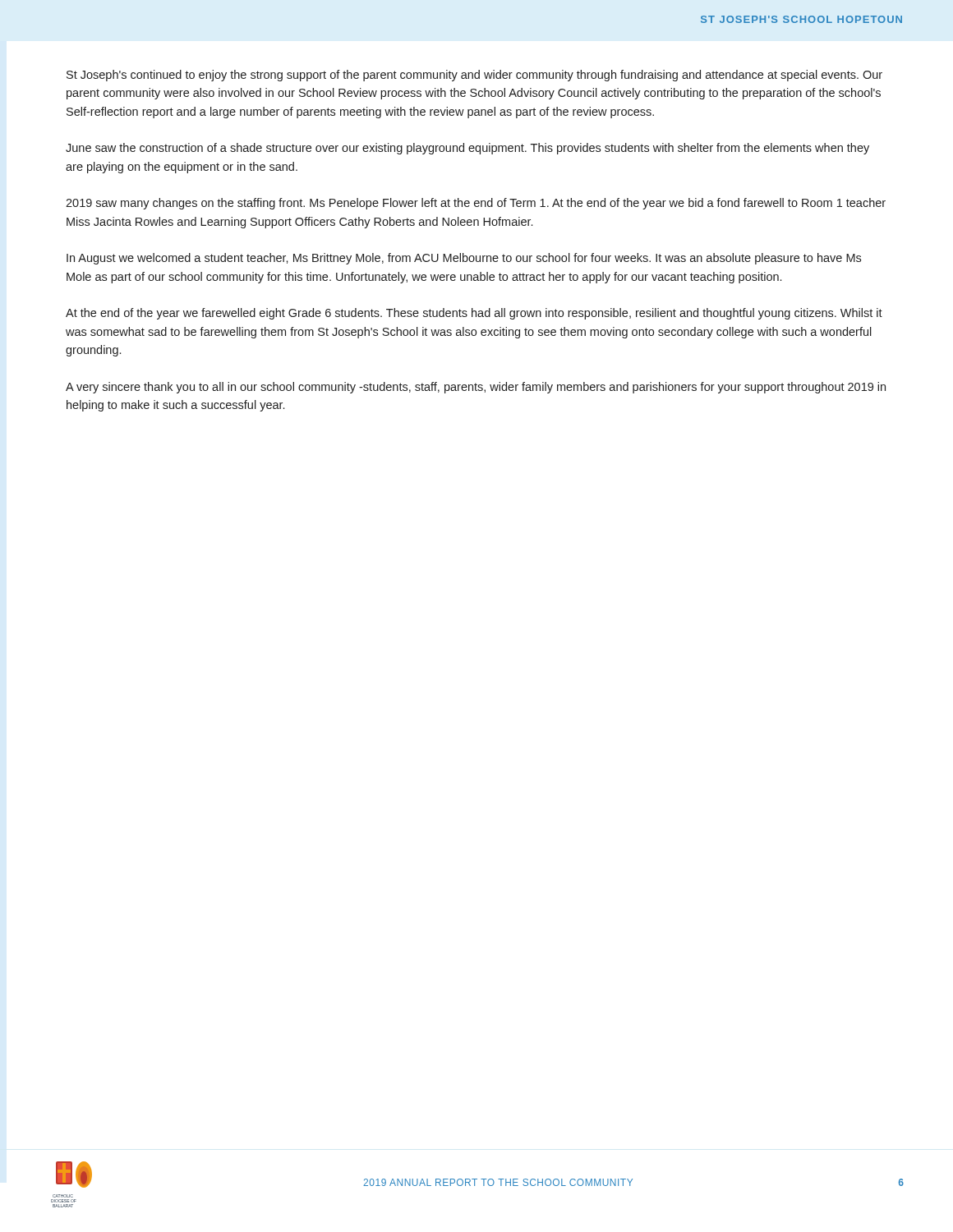Select the text block containing "In August we welcomed a student"
953x1232 pixels.
pos(464,267)
